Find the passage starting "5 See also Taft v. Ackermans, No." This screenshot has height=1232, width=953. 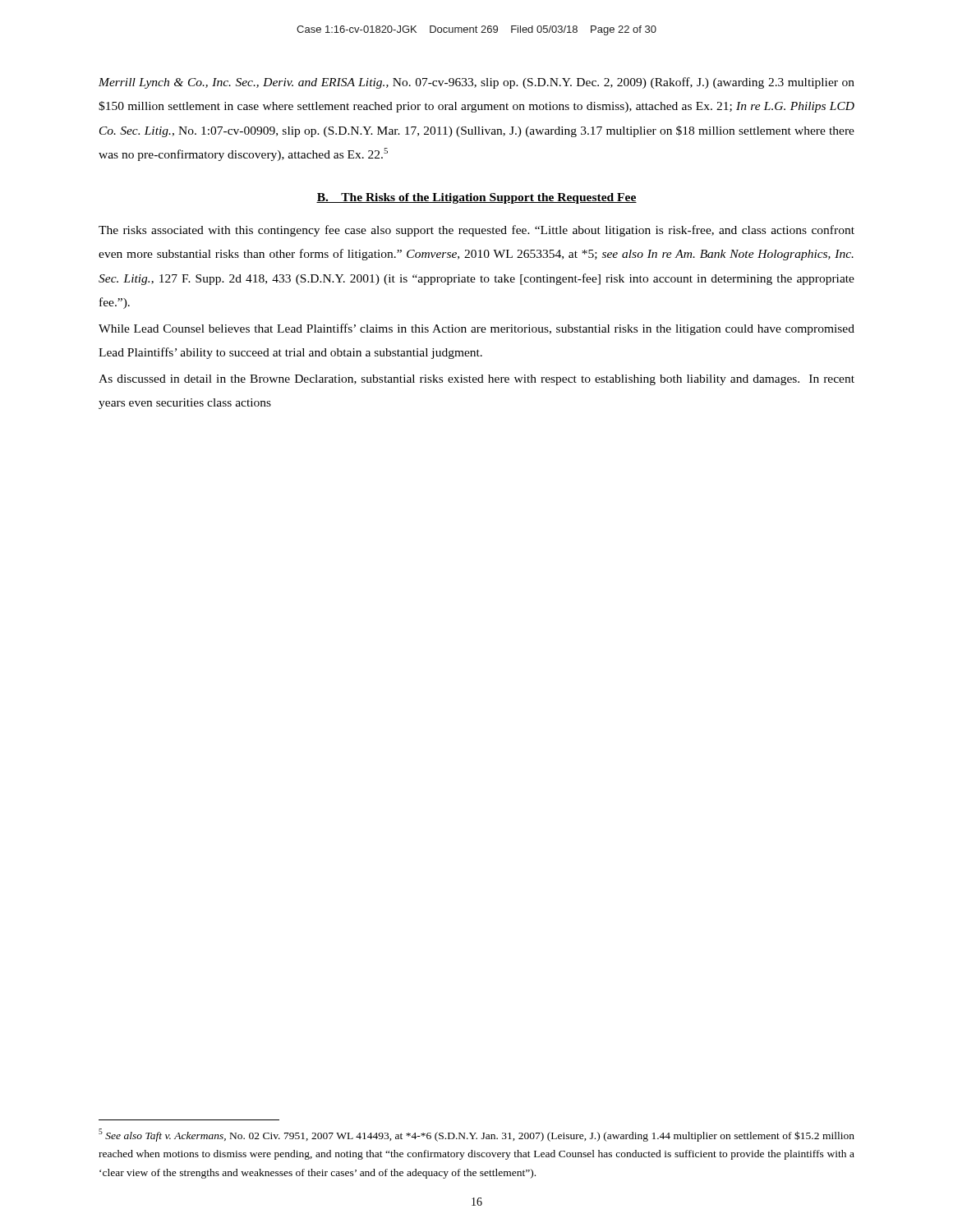point(476,1154)
